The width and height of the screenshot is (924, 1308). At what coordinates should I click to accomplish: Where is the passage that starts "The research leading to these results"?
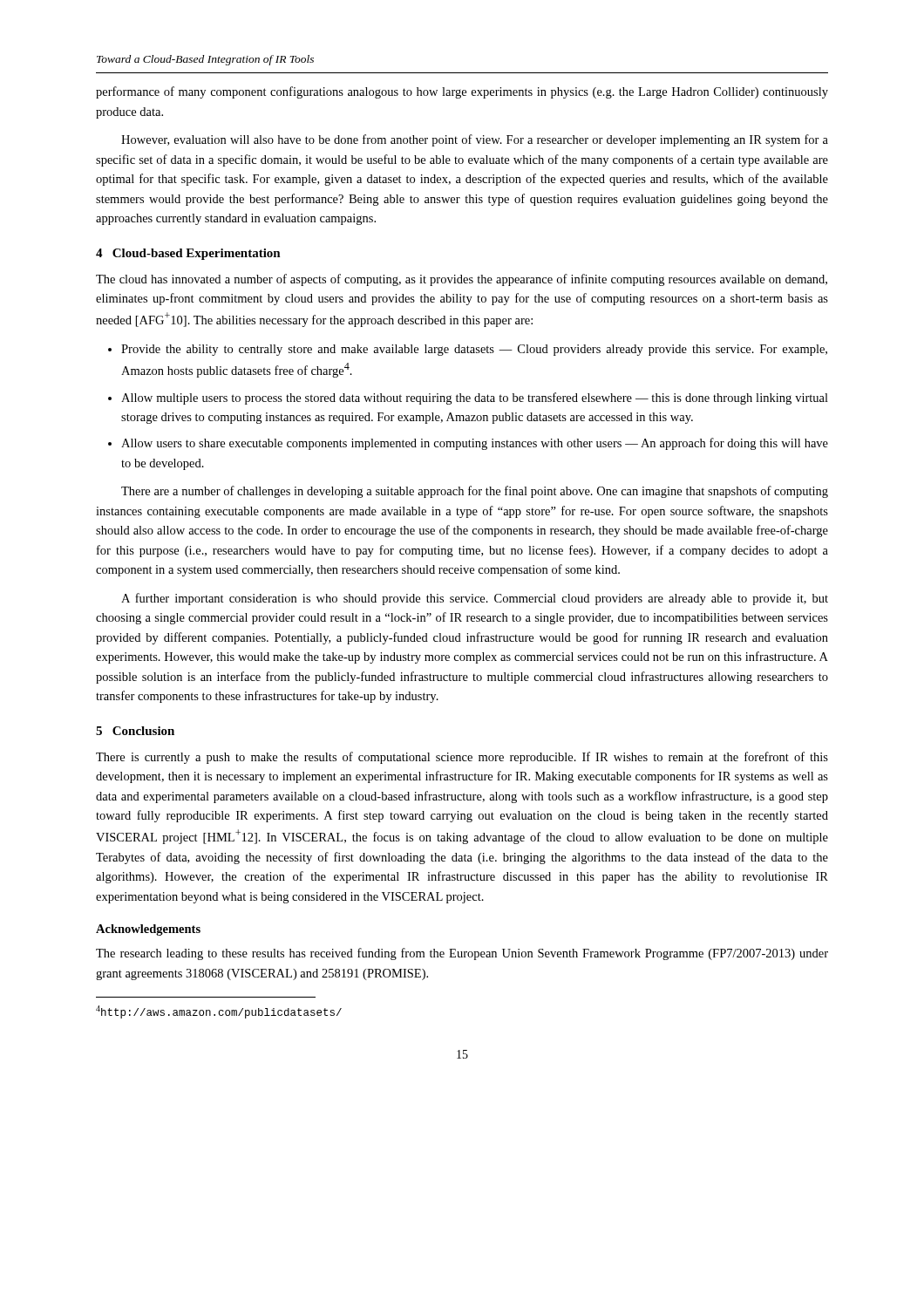point(462,963)
